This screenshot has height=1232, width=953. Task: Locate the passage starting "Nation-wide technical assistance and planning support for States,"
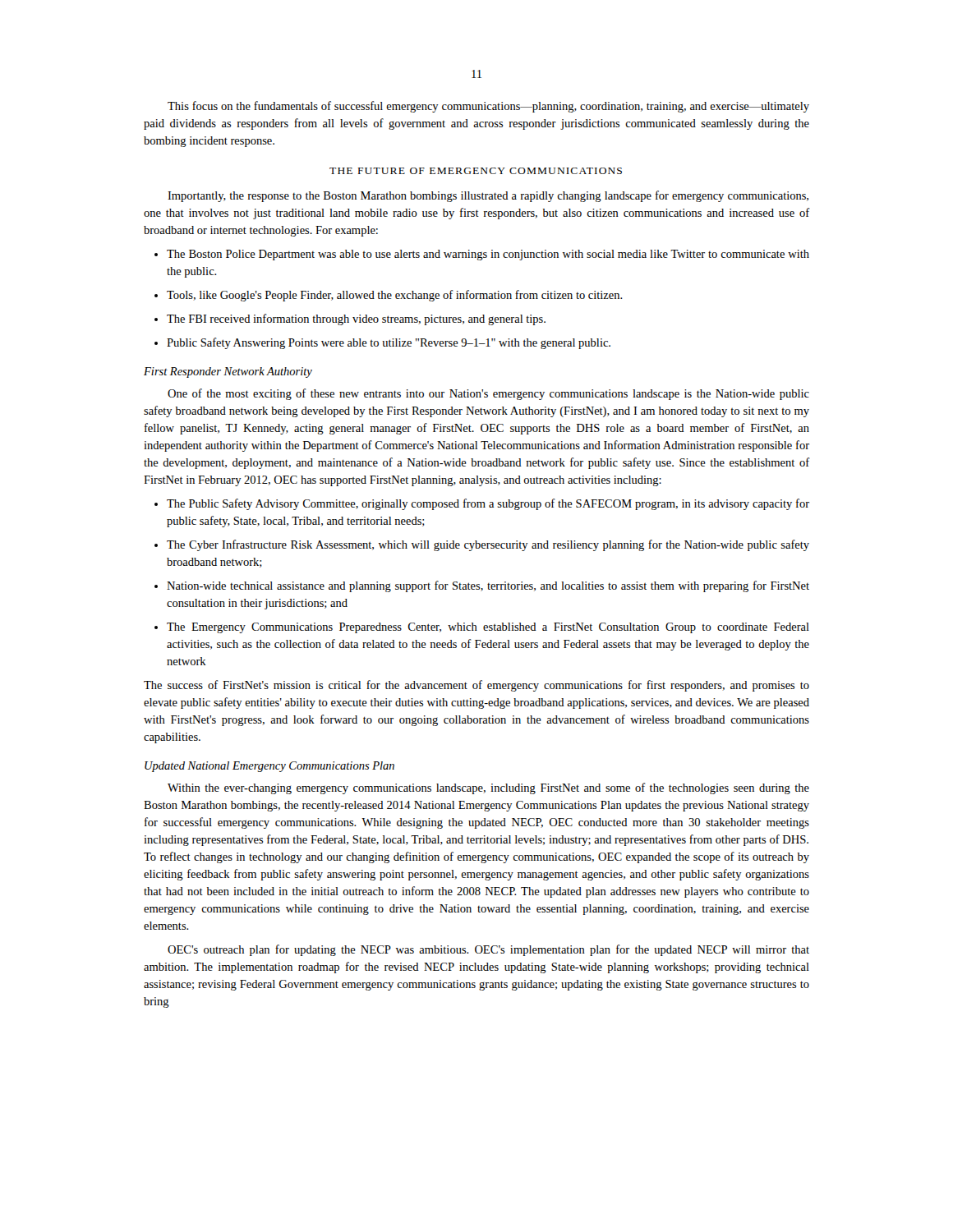pos(476,595)
